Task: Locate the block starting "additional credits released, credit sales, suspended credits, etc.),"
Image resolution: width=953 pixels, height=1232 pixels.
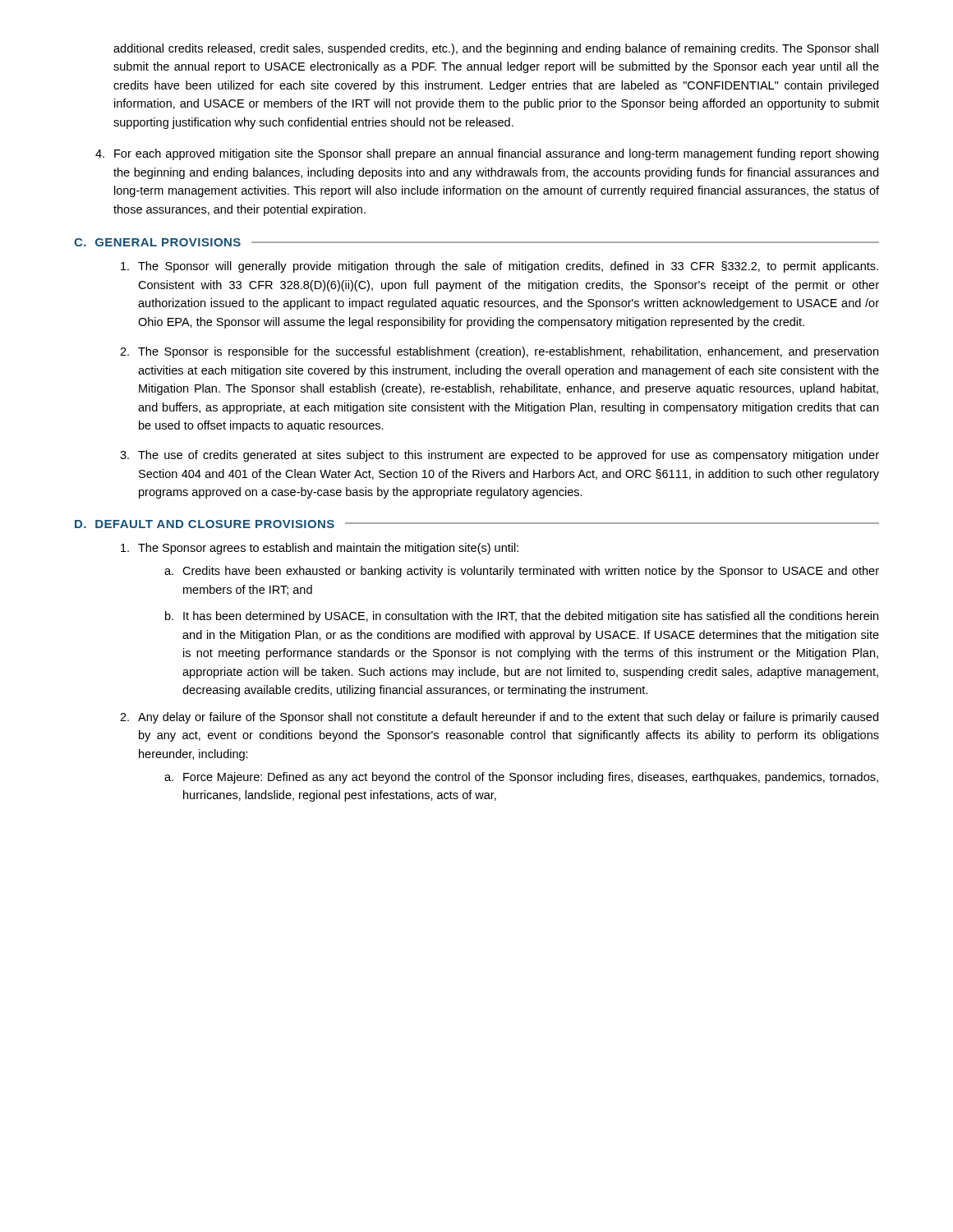Action: point(496,85)
